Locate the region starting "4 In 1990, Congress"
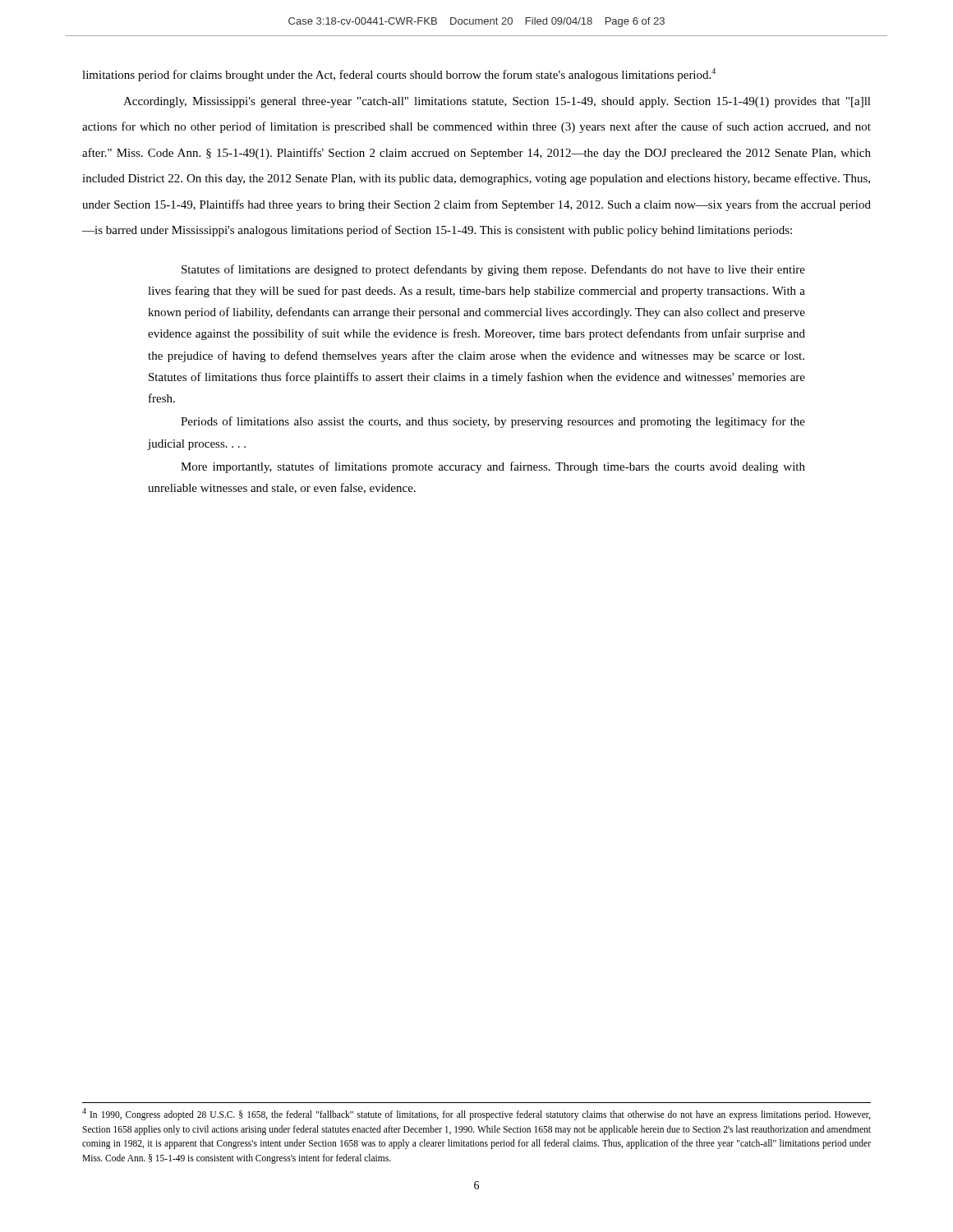This screenshot has height=1232, width=953. pyautogui.click(x=476, y=1135)
